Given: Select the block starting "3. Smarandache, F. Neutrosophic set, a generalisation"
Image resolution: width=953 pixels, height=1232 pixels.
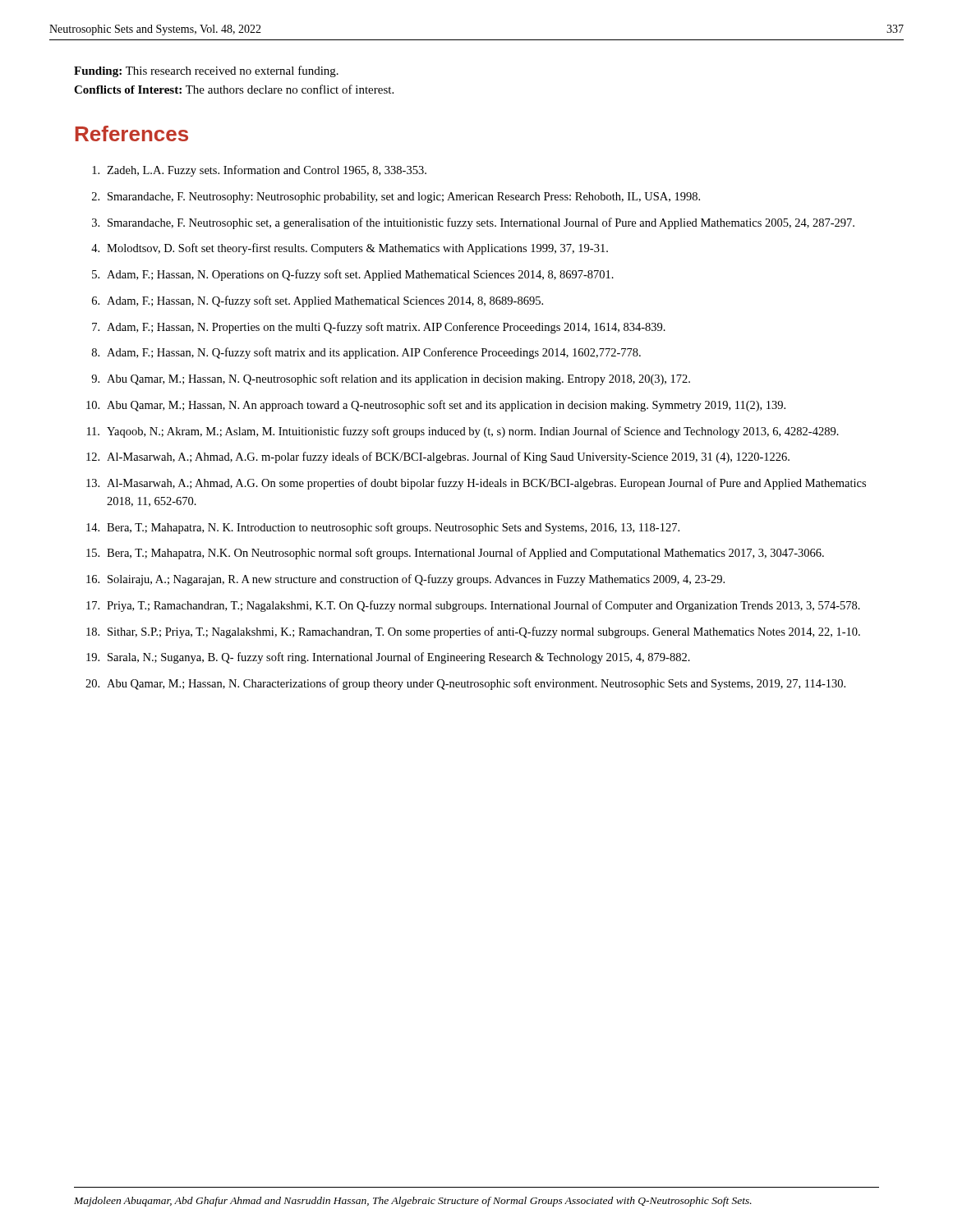Looking at the screenshot, I should click(476, 223).
